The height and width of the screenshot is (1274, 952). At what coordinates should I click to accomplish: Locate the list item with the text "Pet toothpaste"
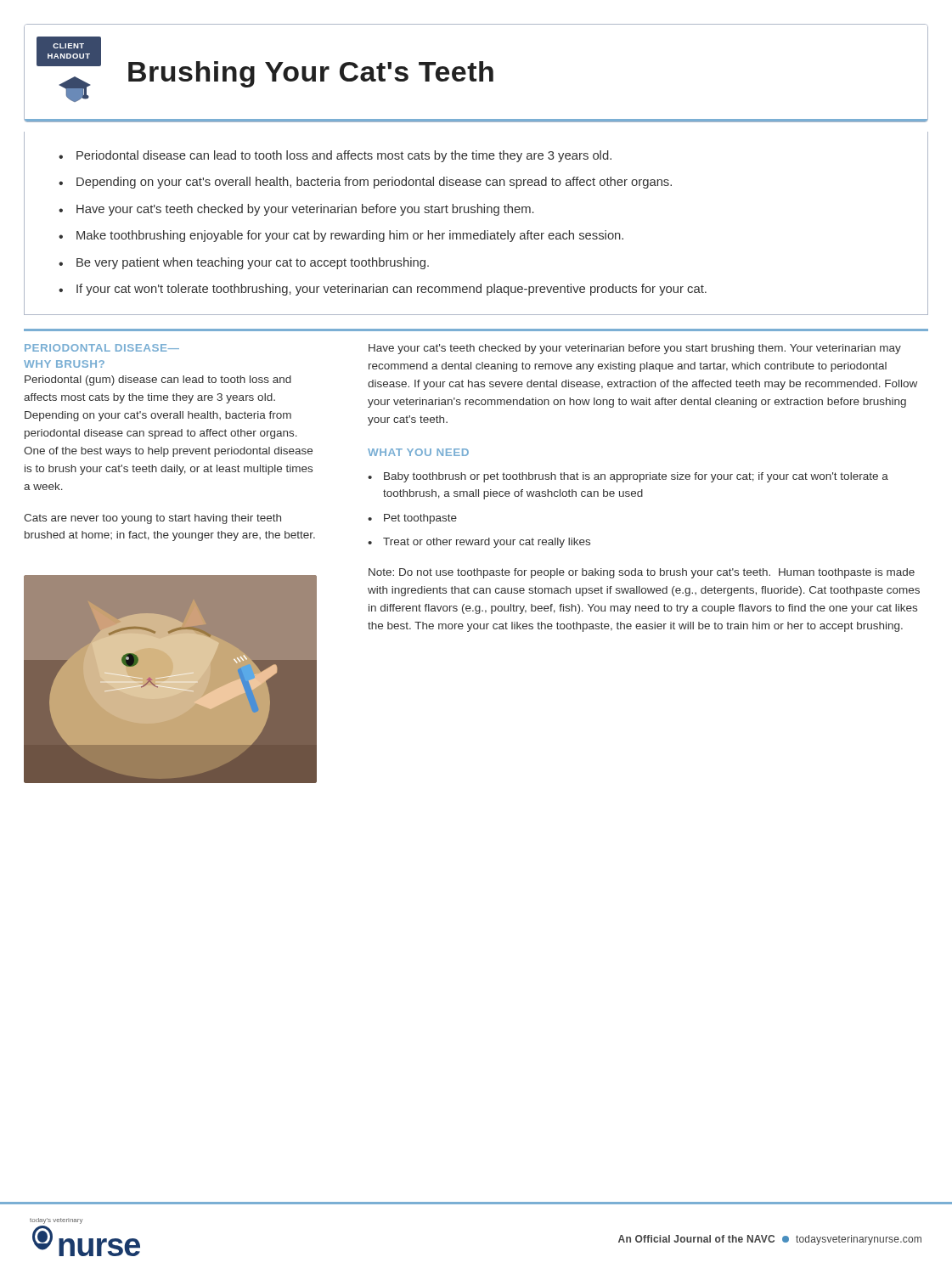(x=420, y=517)
